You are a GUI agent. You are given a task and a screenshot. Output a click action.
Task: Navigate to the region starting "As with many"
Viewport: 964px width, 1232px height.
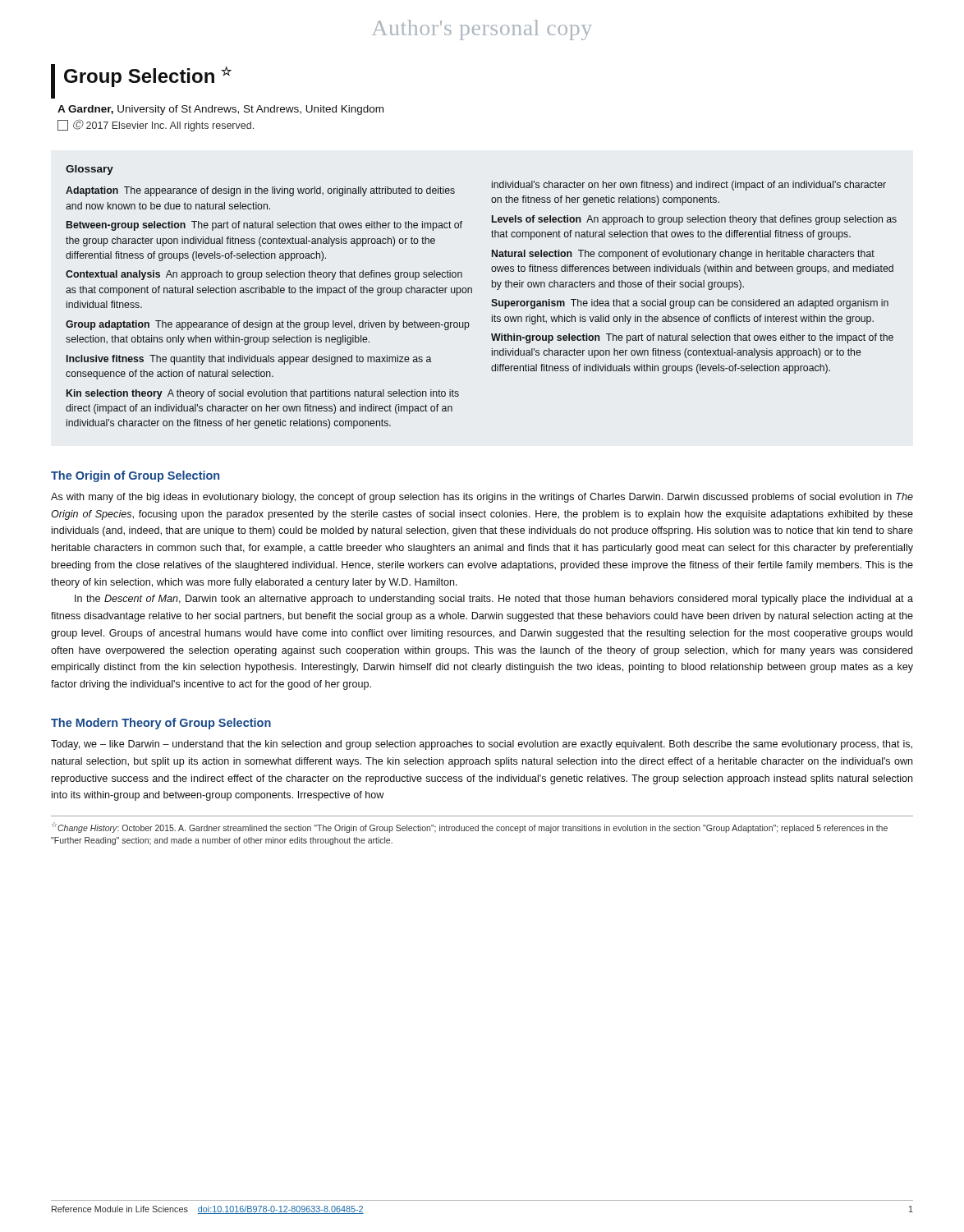pyautogui.click(x=482, y=591)
